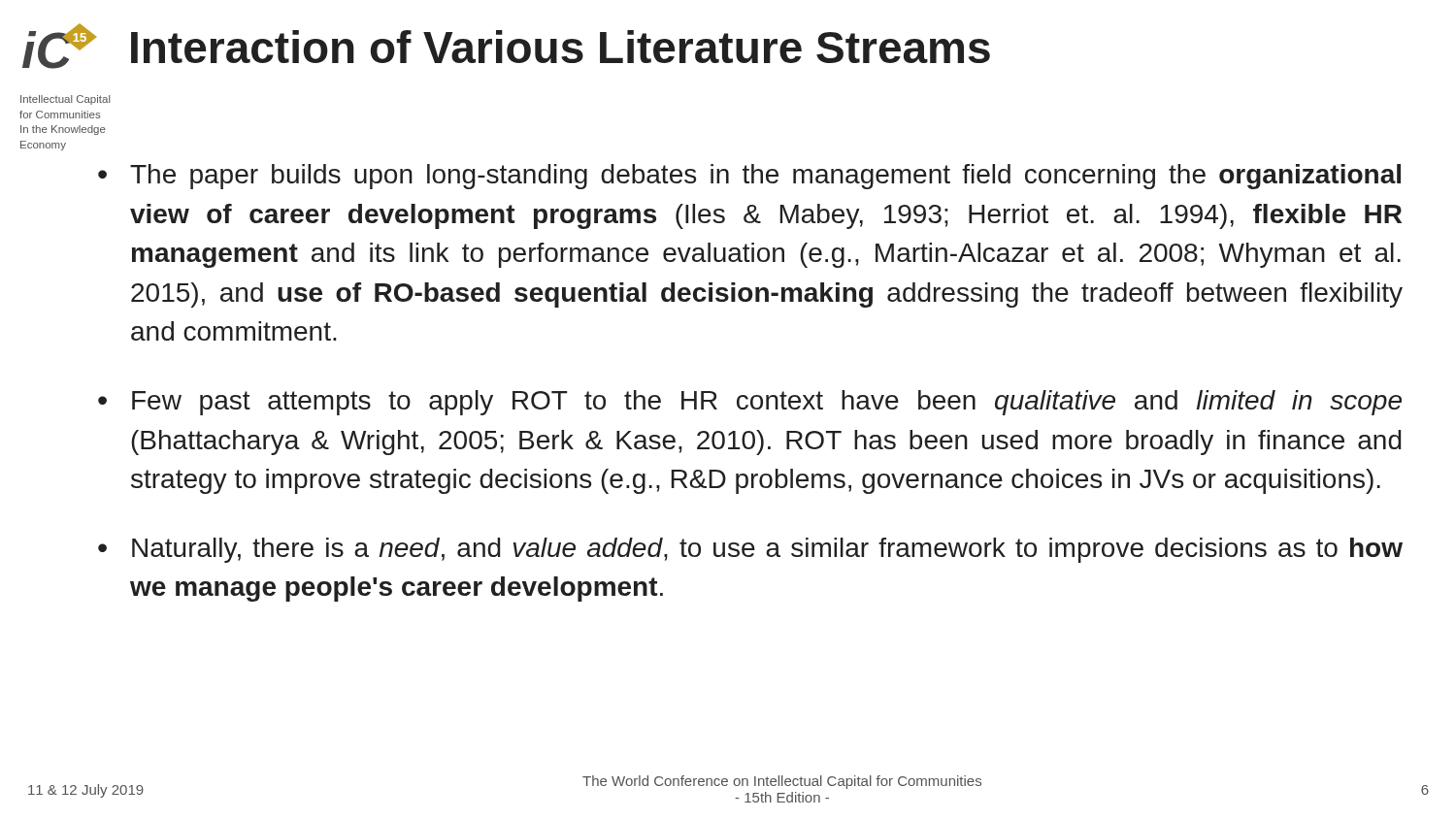The image size is (1456, 819).
Task: Find the list item that says "• The paper builds upon long-standing"
Action: tap(750, 254)
